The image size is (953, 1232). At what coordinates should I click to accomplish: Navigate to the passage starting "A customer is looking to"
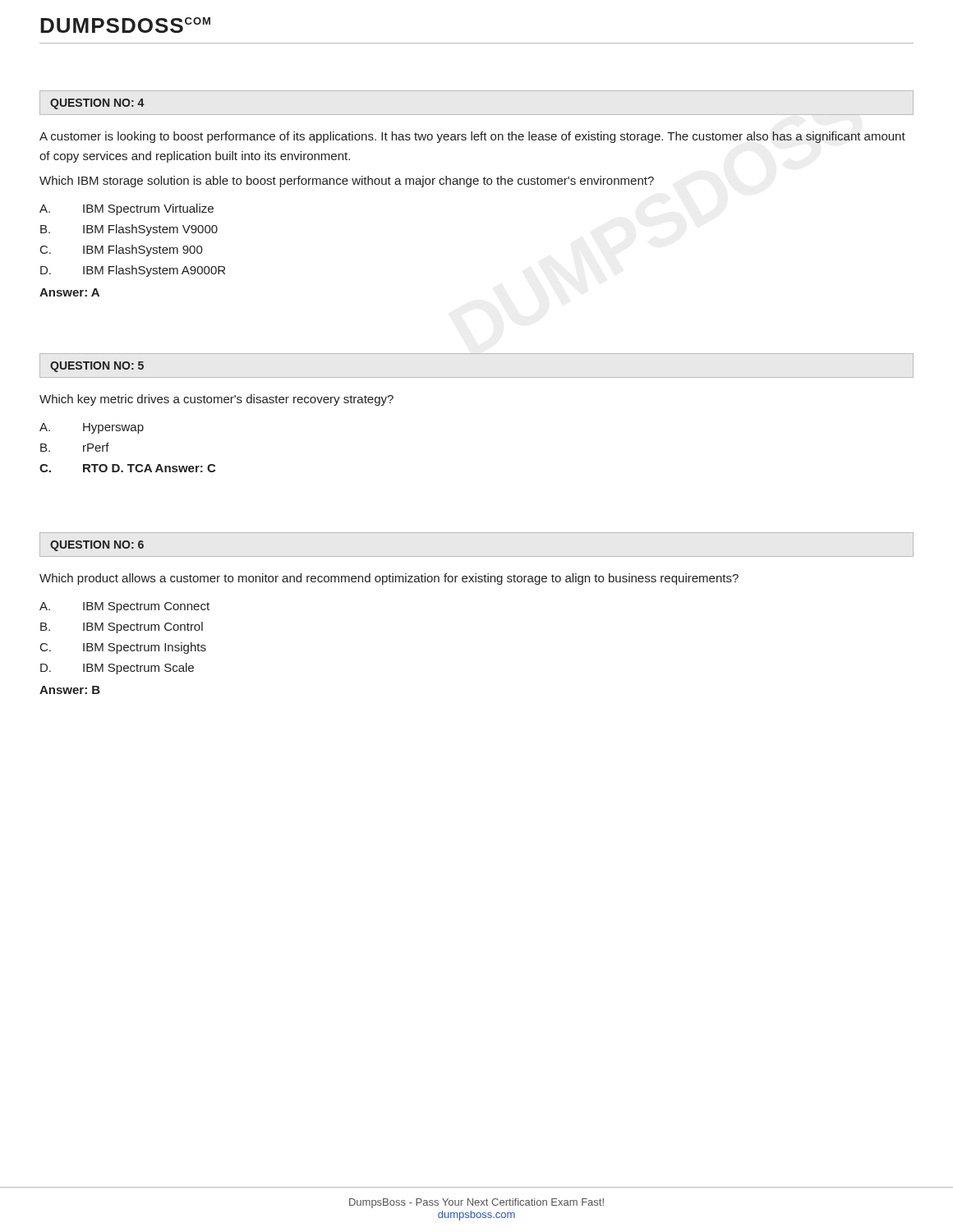click(472, 146)
